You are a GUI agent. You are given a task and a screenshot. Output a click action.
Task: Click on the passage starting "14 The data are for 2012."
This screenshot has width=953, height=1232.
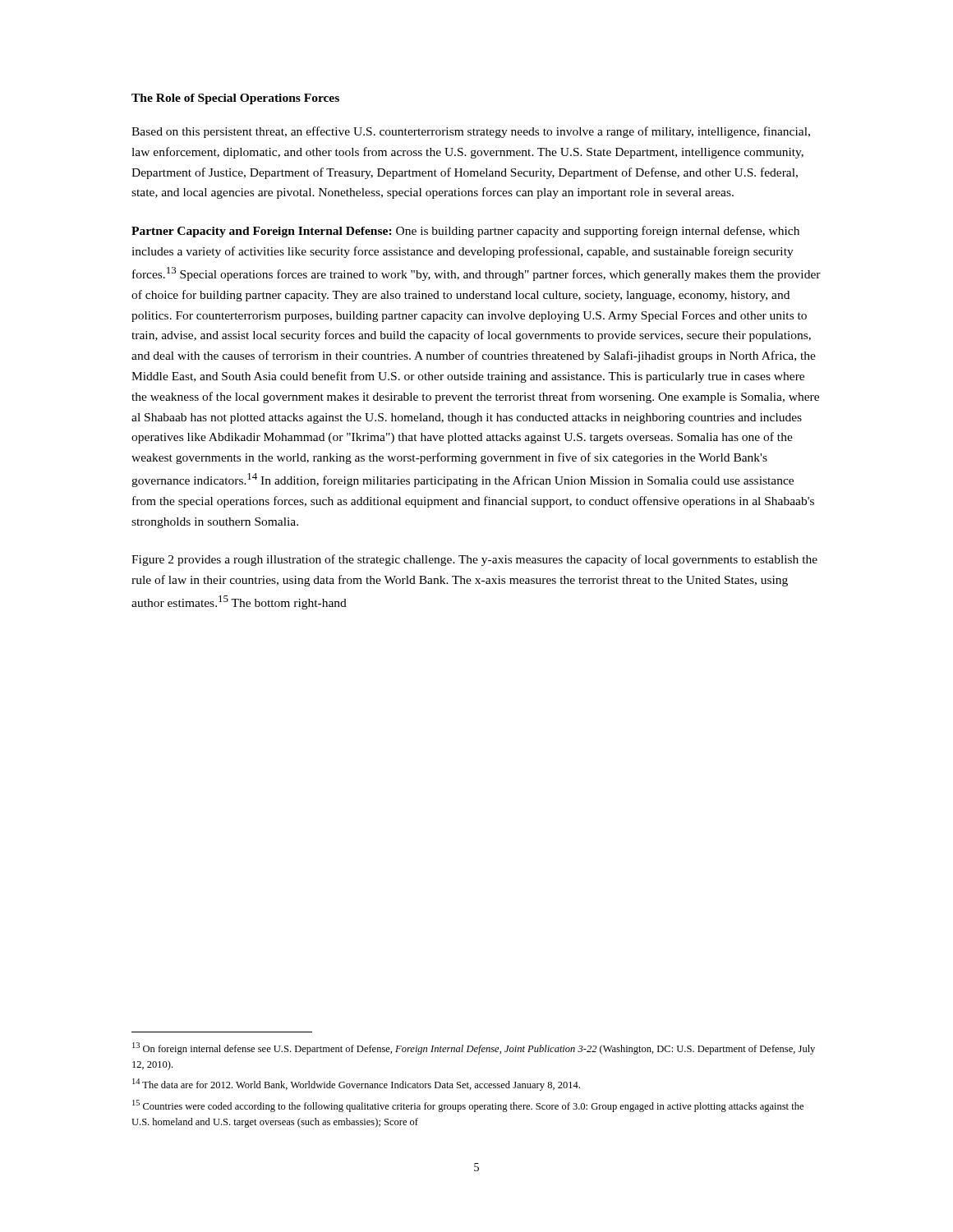click(356, 1084)
